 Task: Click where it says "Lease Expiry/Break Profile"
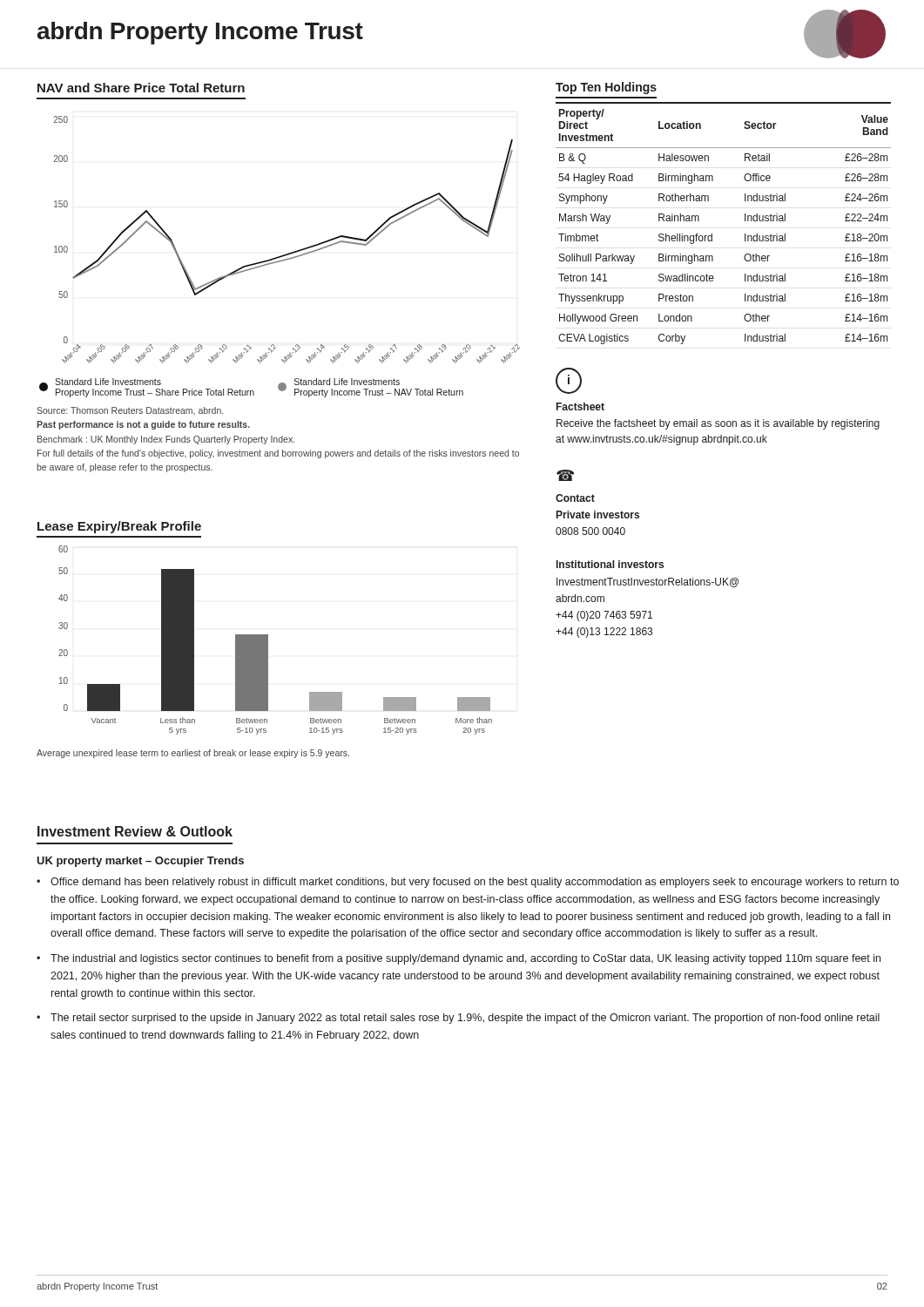[x=119, y=526]
